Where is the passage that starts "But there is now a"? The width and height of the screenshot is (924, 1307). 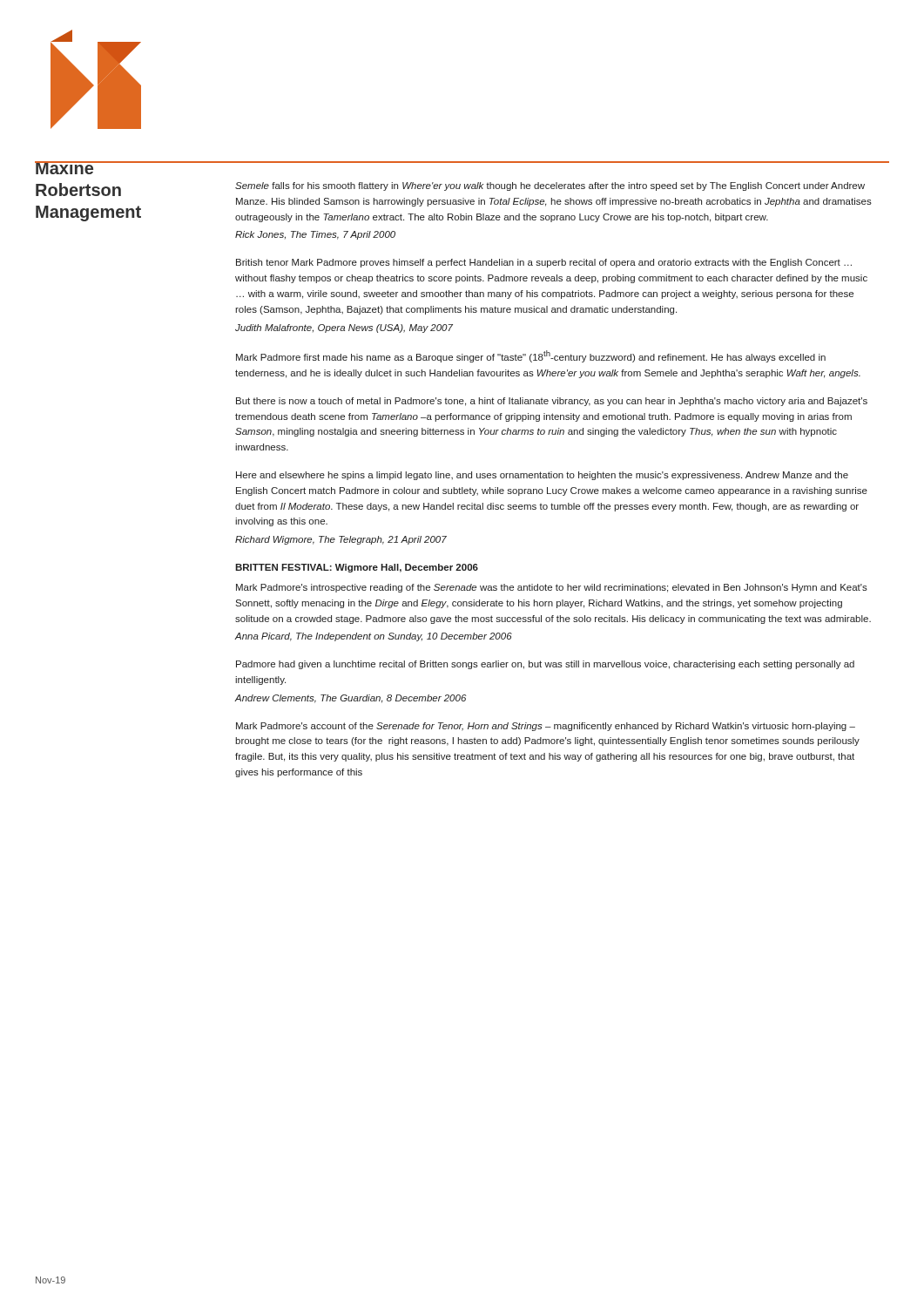551,424
